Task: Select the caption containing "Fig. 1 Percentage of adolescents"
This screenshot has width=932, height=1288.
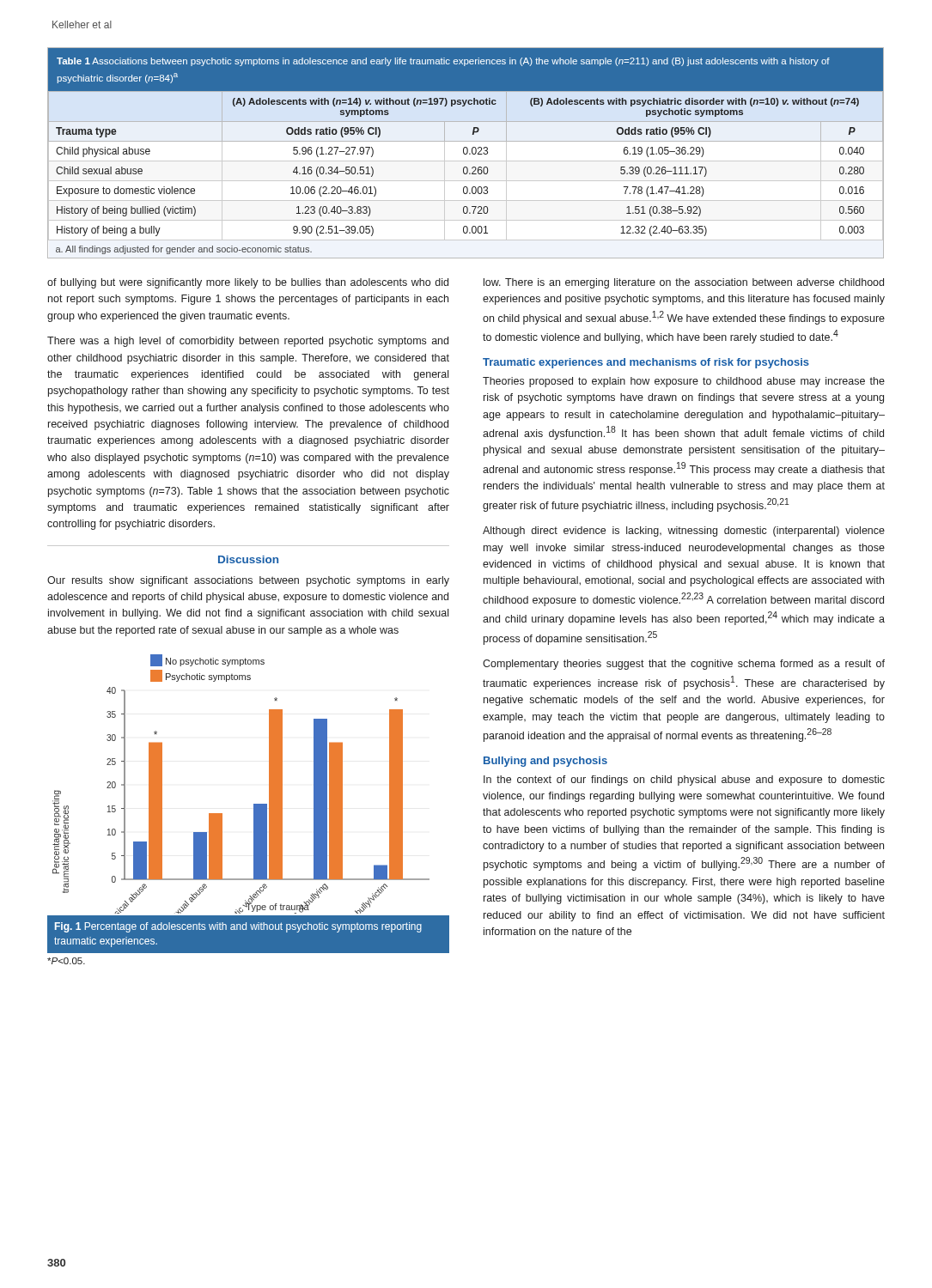Action: (238, 934)
